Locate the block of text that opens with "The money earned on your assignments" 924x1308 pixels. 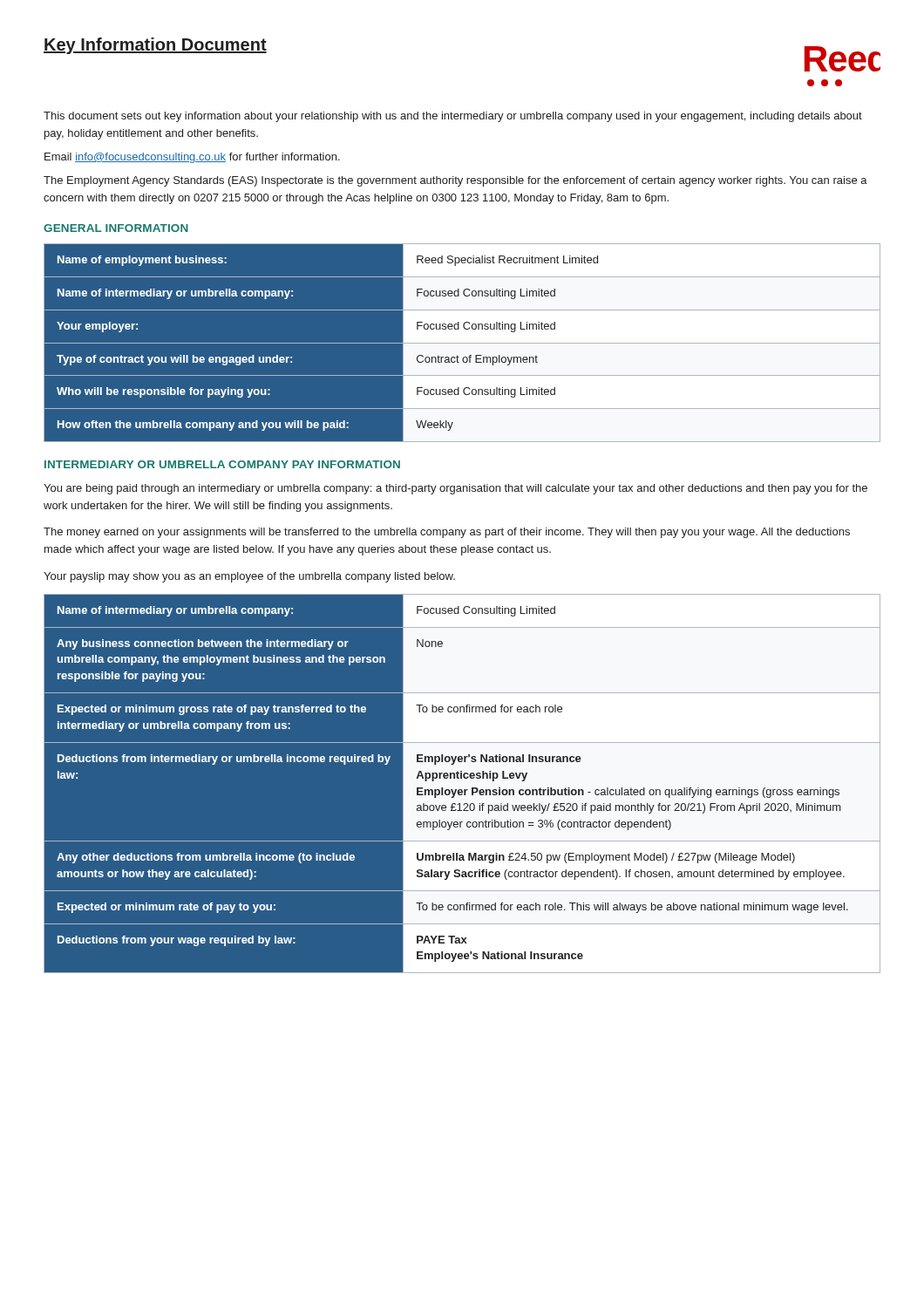(x=447, y=541)
